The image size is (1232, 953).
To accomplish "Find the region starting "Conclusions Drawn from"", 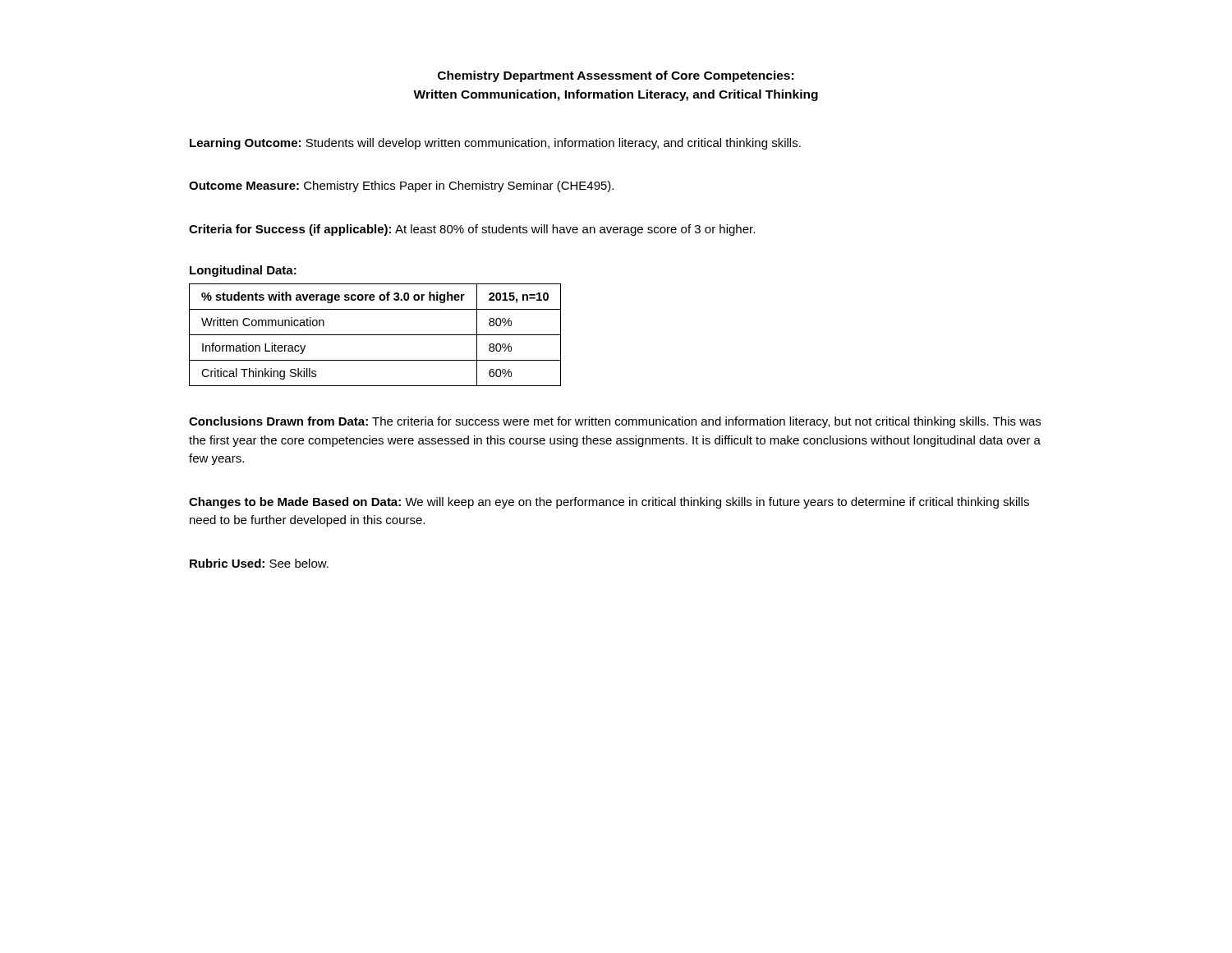I will point(615,440).
